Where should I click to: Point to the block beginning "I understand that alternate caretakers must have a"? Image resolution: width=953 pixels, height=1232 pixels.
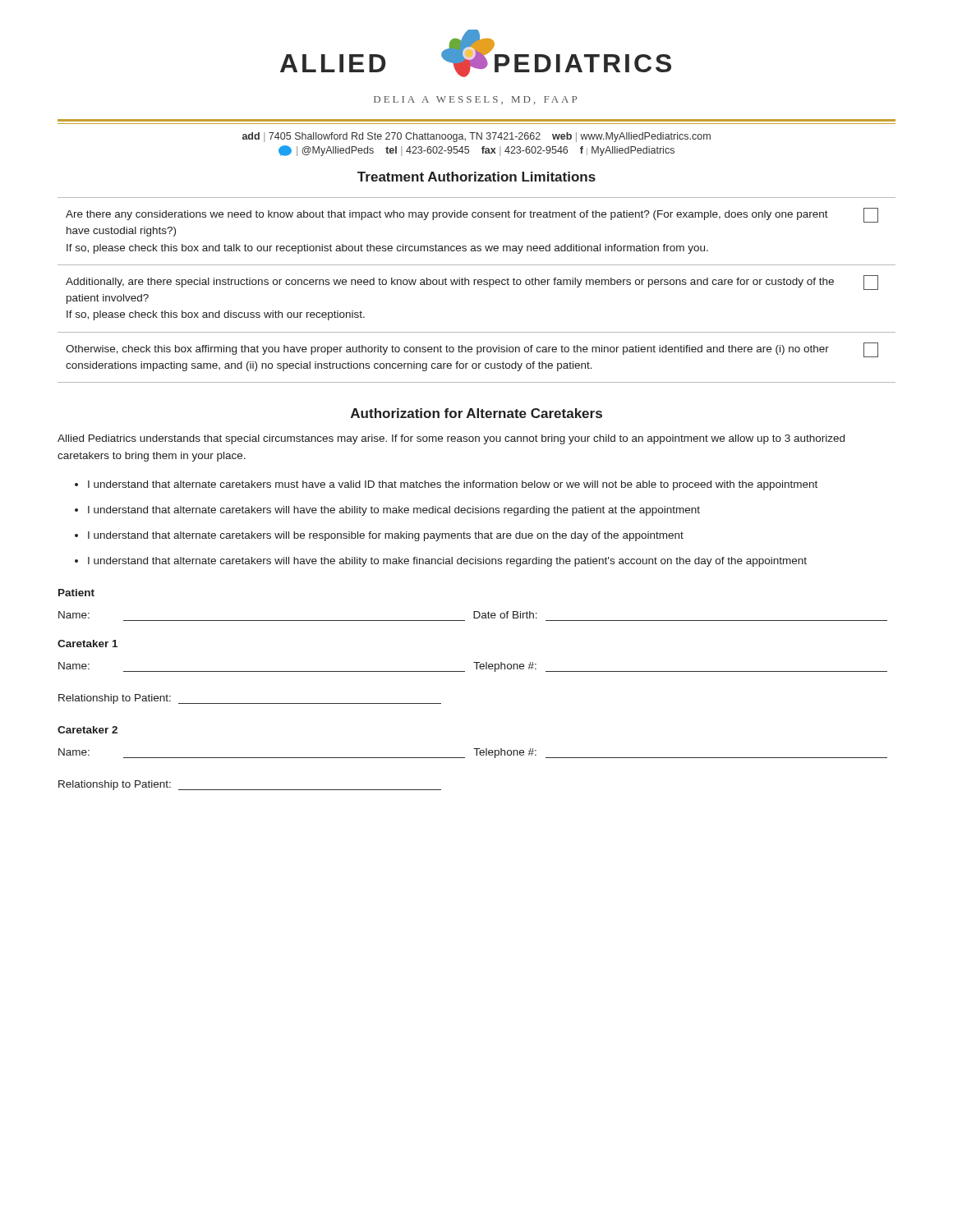[452, 484]
